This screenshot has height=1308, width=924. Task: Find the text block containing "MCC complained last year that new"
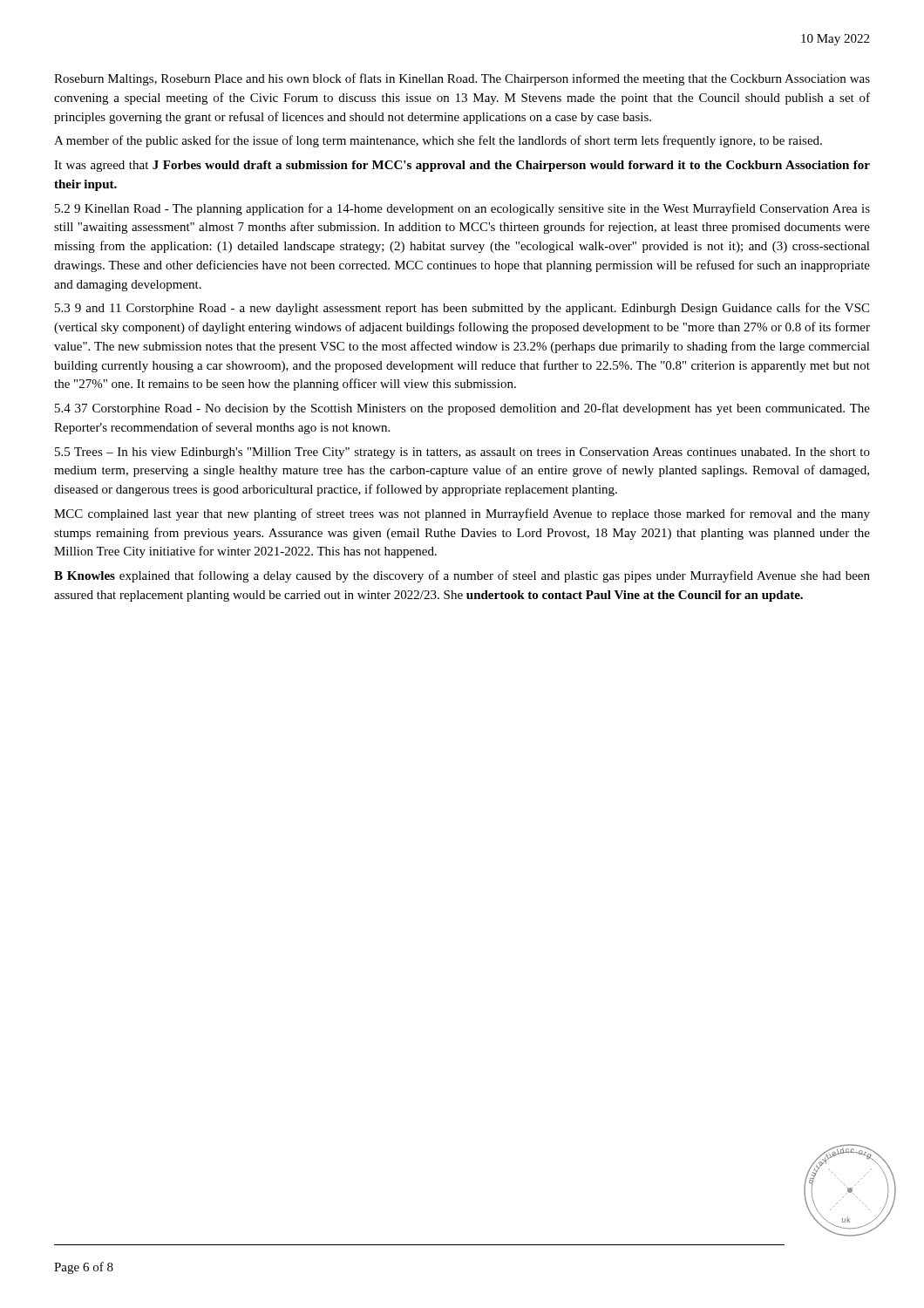click(x=462, y=533)
